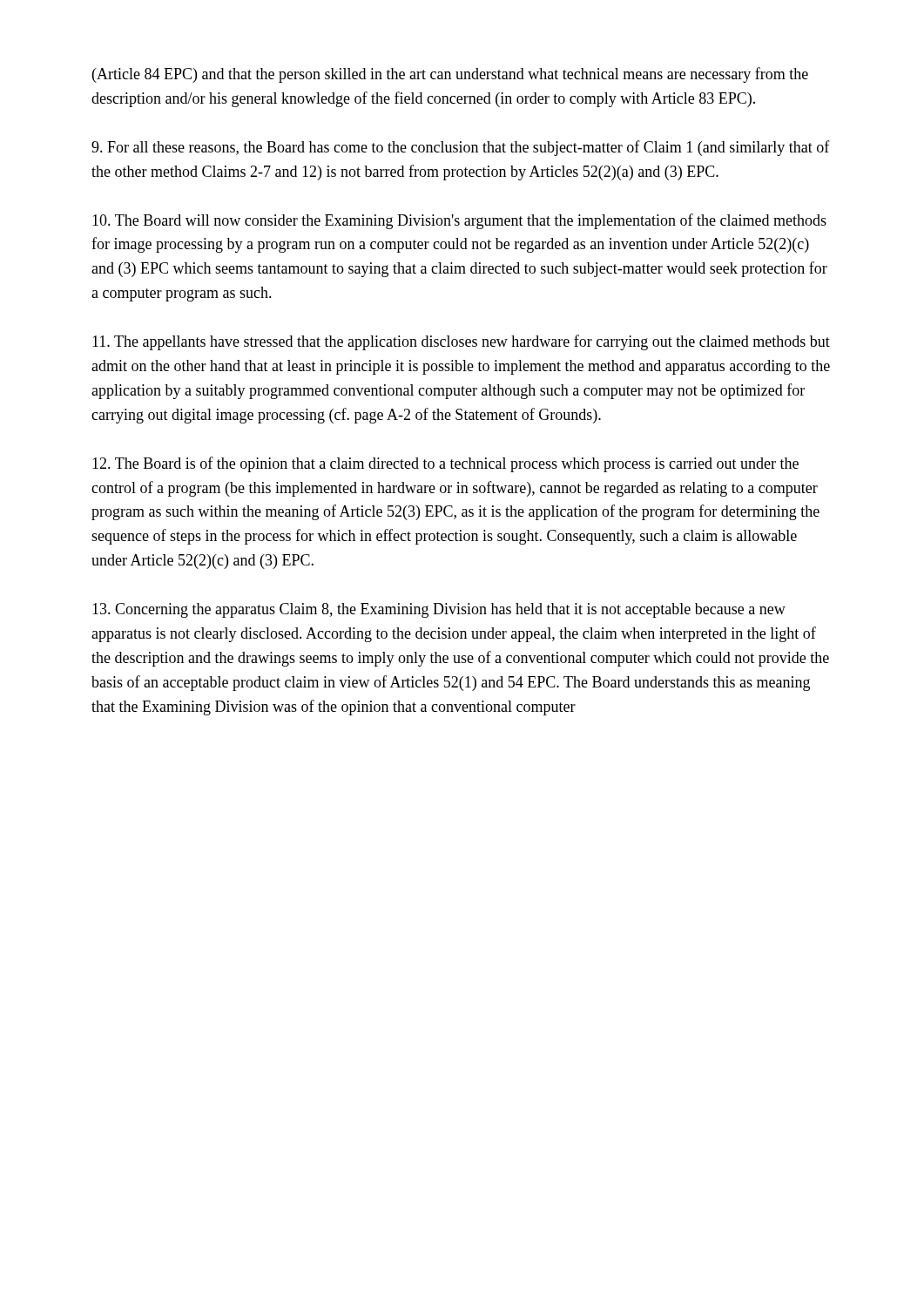
Task: Find the text block that reads "The appellants have stressed that the application"
Action: (x=461, y=378)
